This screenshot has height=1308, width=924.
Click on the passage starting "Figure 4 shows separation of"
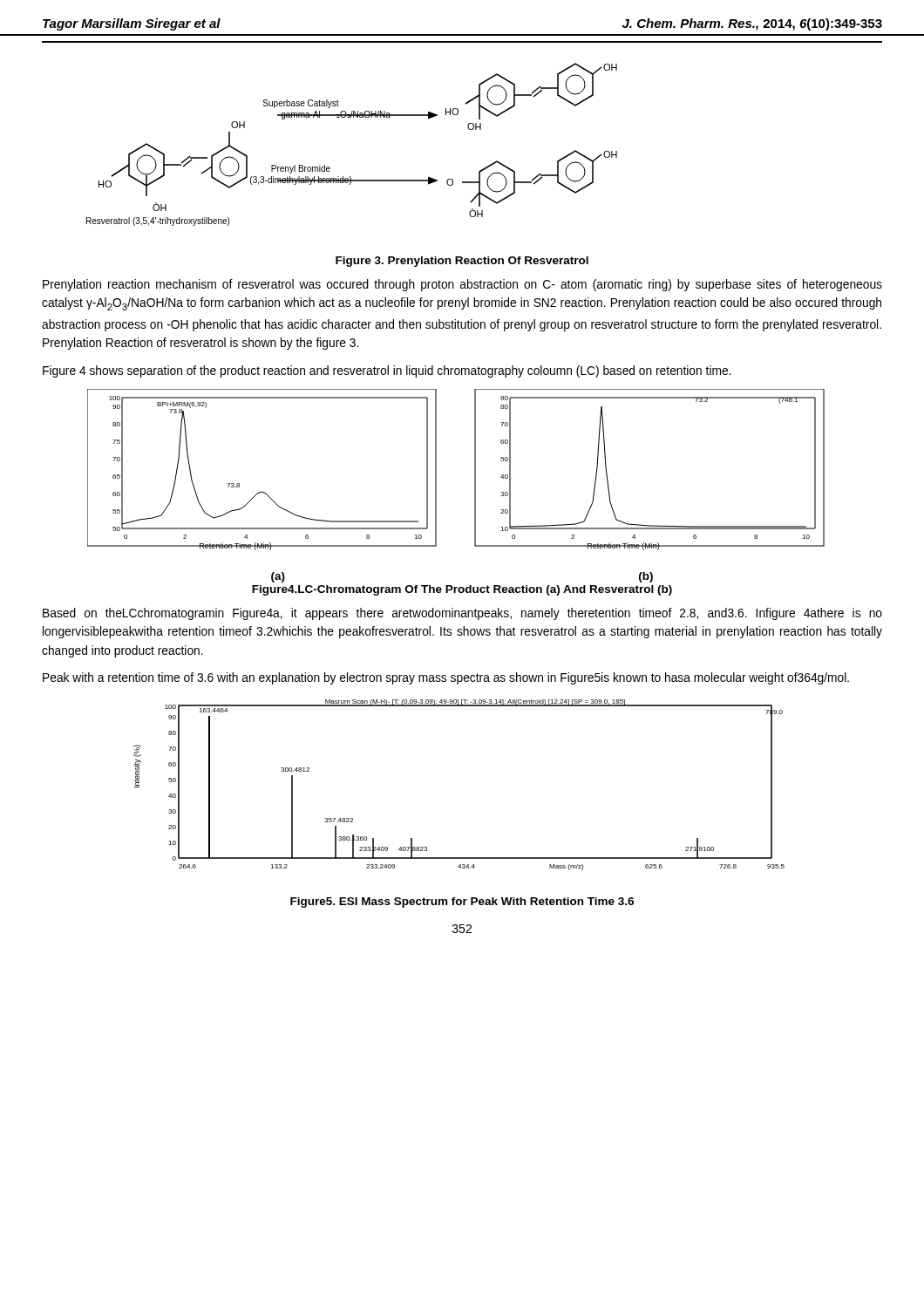click(x=387, y=371)
